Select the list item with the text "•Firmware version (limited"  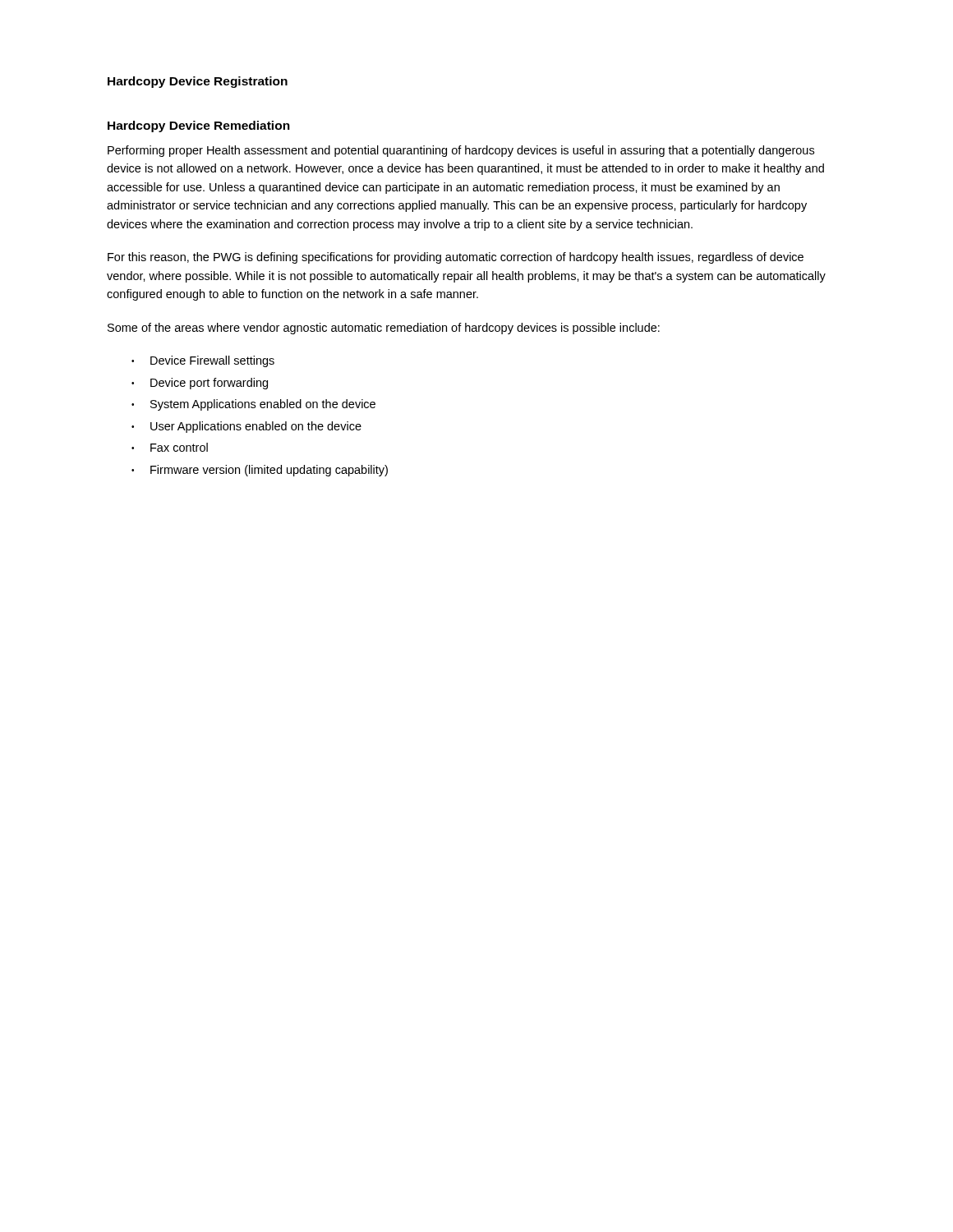click(260, 470)
